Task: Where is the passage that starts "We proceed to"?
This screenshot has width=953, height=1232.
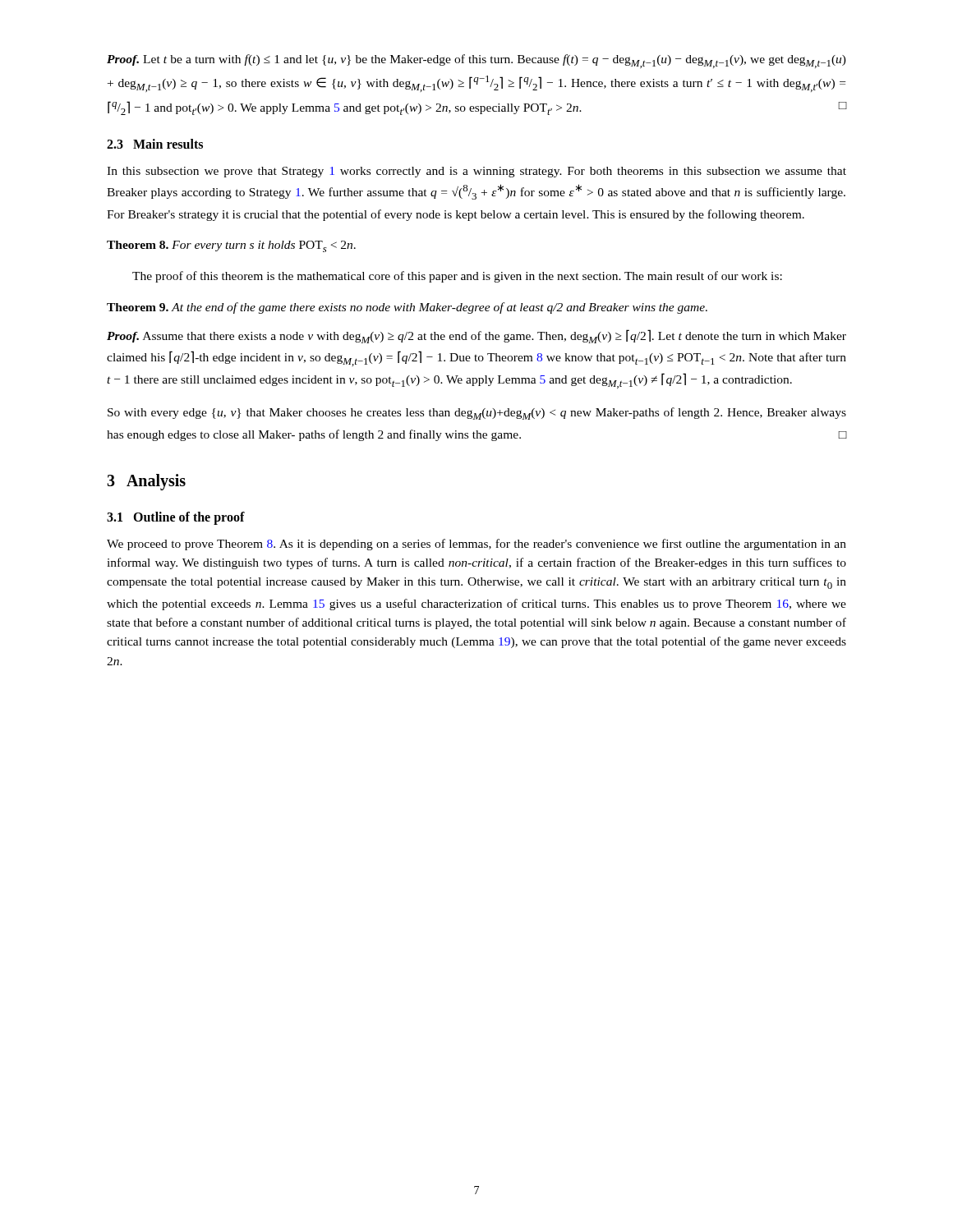Action: tap(476, 602)
